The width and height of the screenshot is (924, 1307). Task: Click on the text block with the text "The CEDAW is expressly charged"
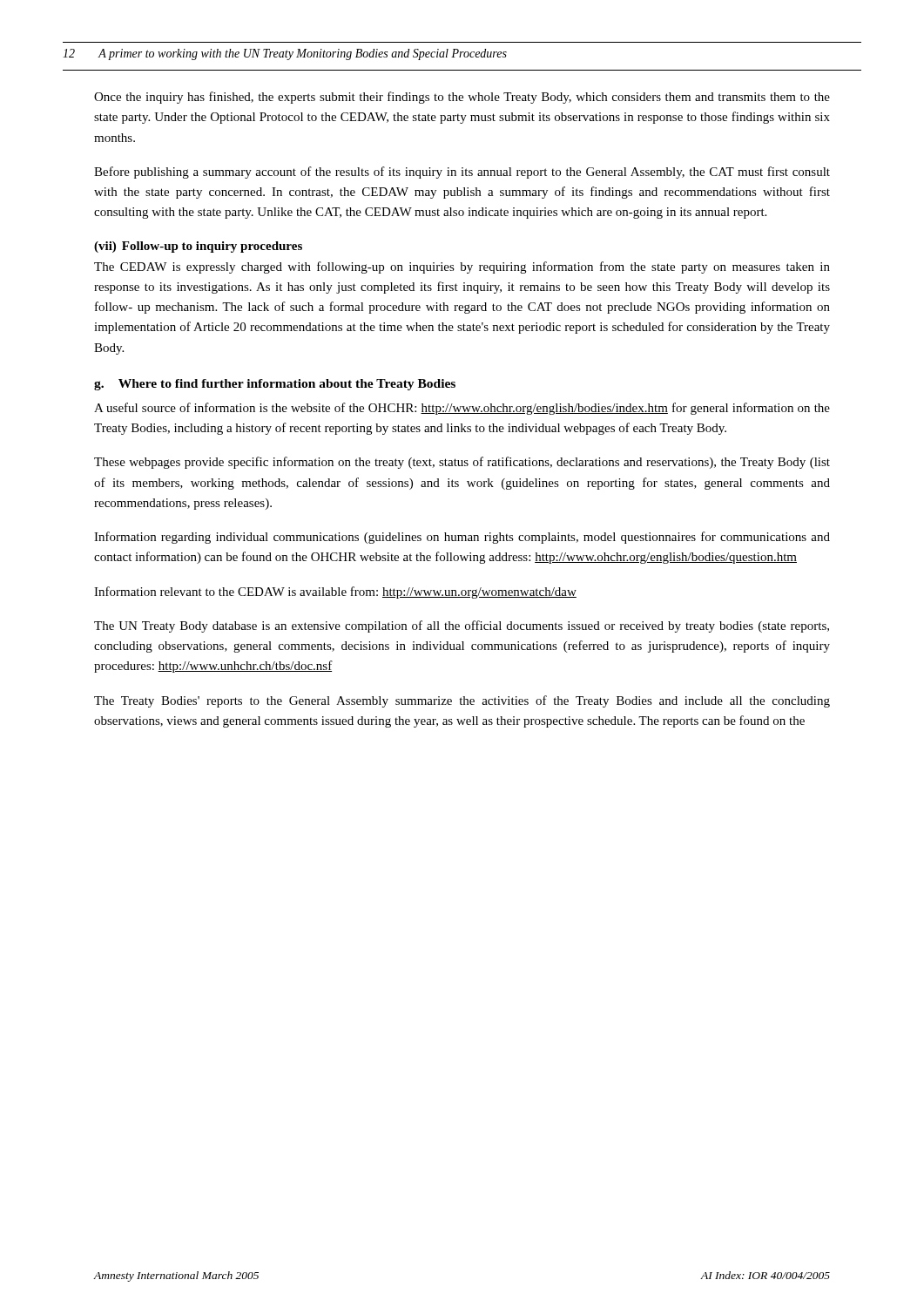[462, 307]
